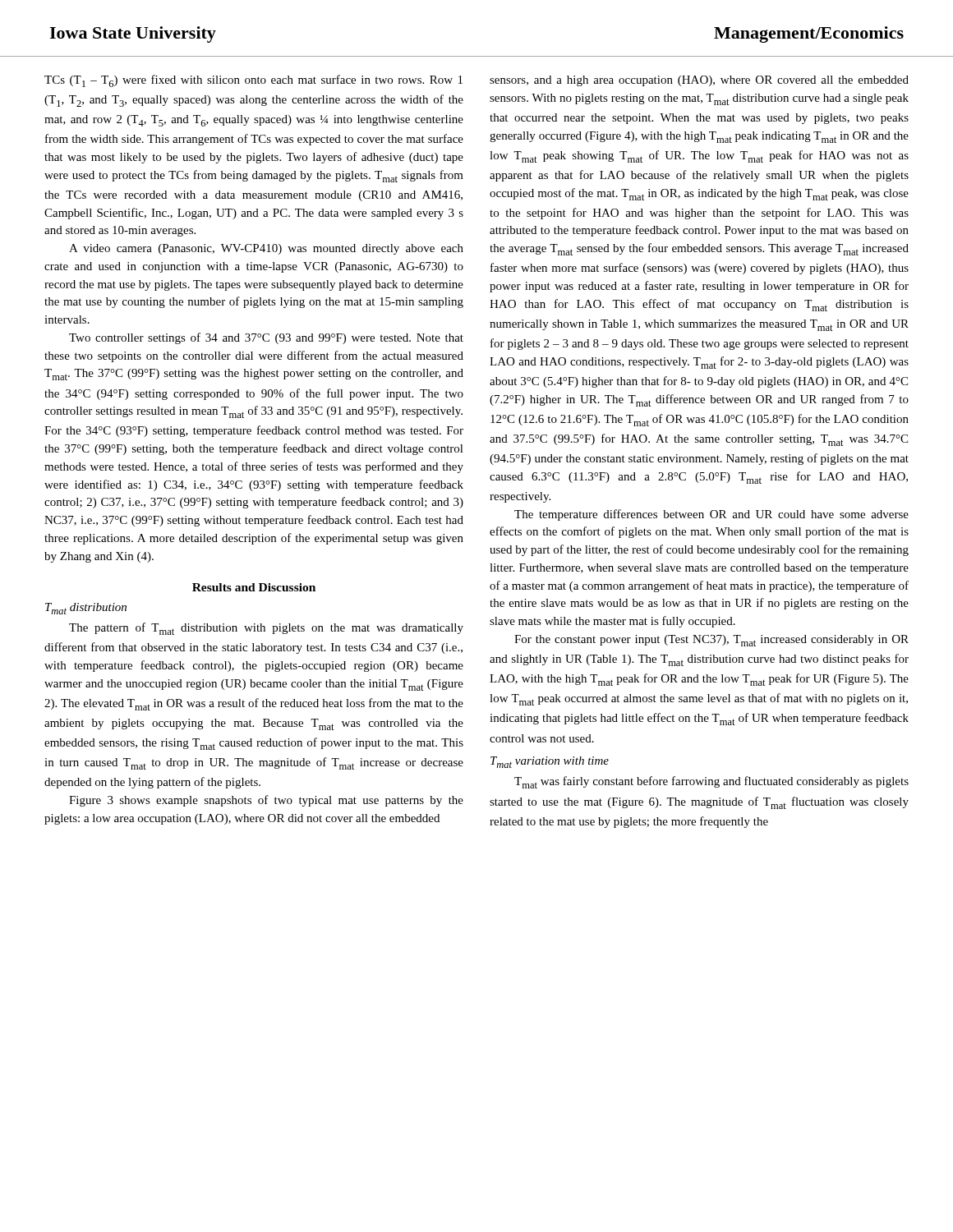Locate the block of text that opens with "A video camera (Panasonic, WV-CP410) was mounted directly"

click(x=254, y=285)
